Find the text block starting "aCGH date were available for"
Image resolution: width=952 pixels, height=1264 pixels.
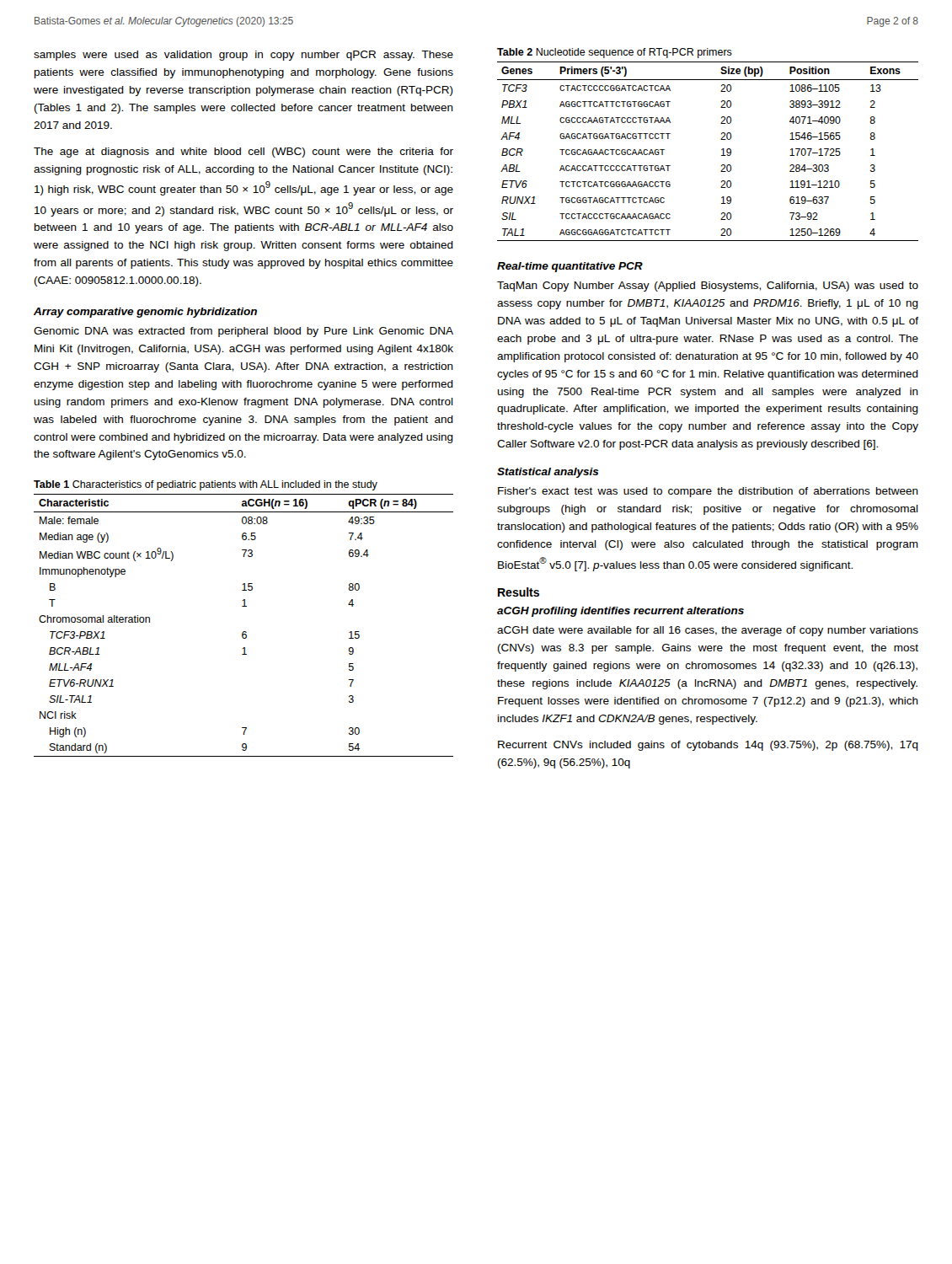pyautogui.click(x=708, y=674)
